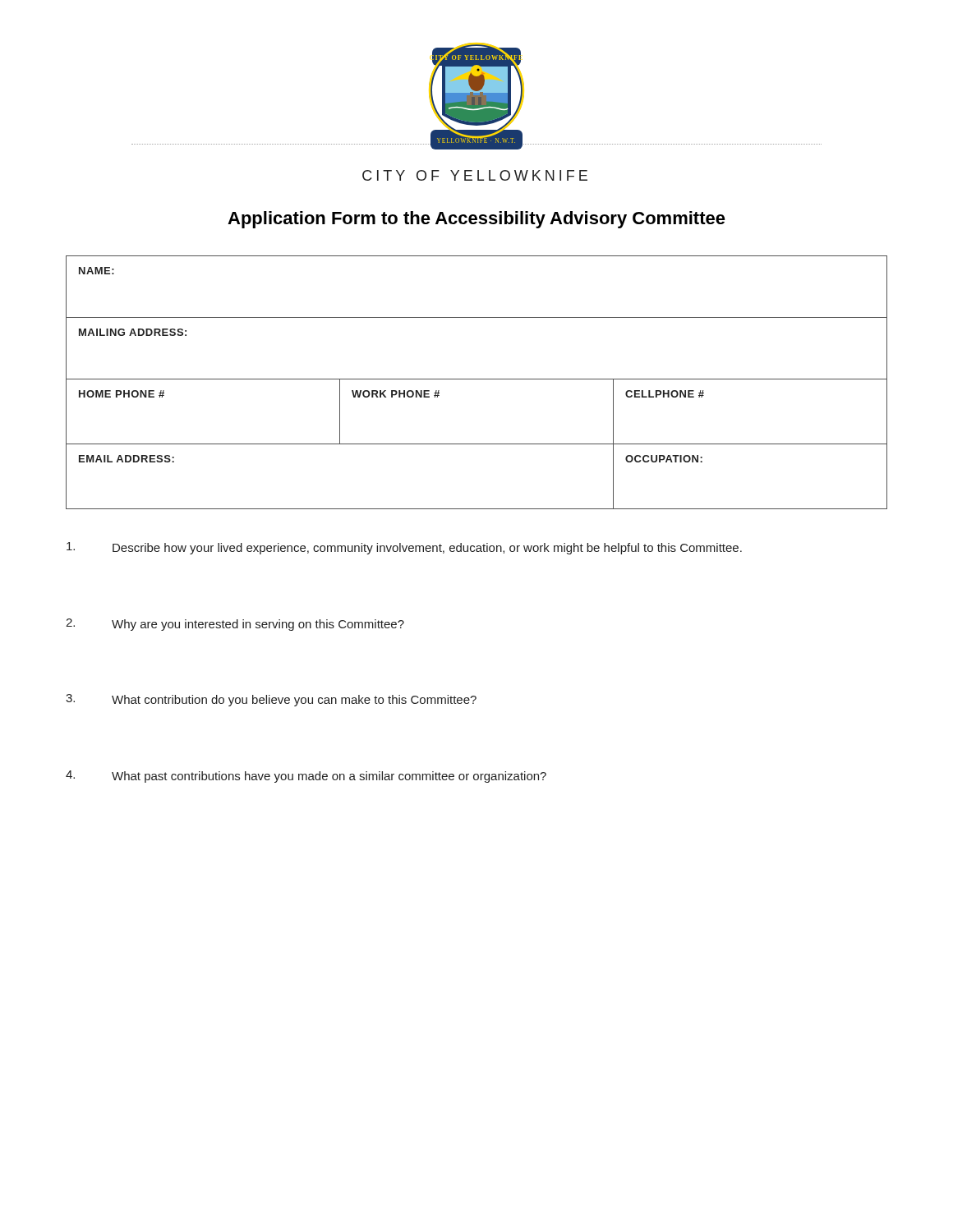Navigate to the region starting "2. Why are you interested in"

[x=235, y=625]
